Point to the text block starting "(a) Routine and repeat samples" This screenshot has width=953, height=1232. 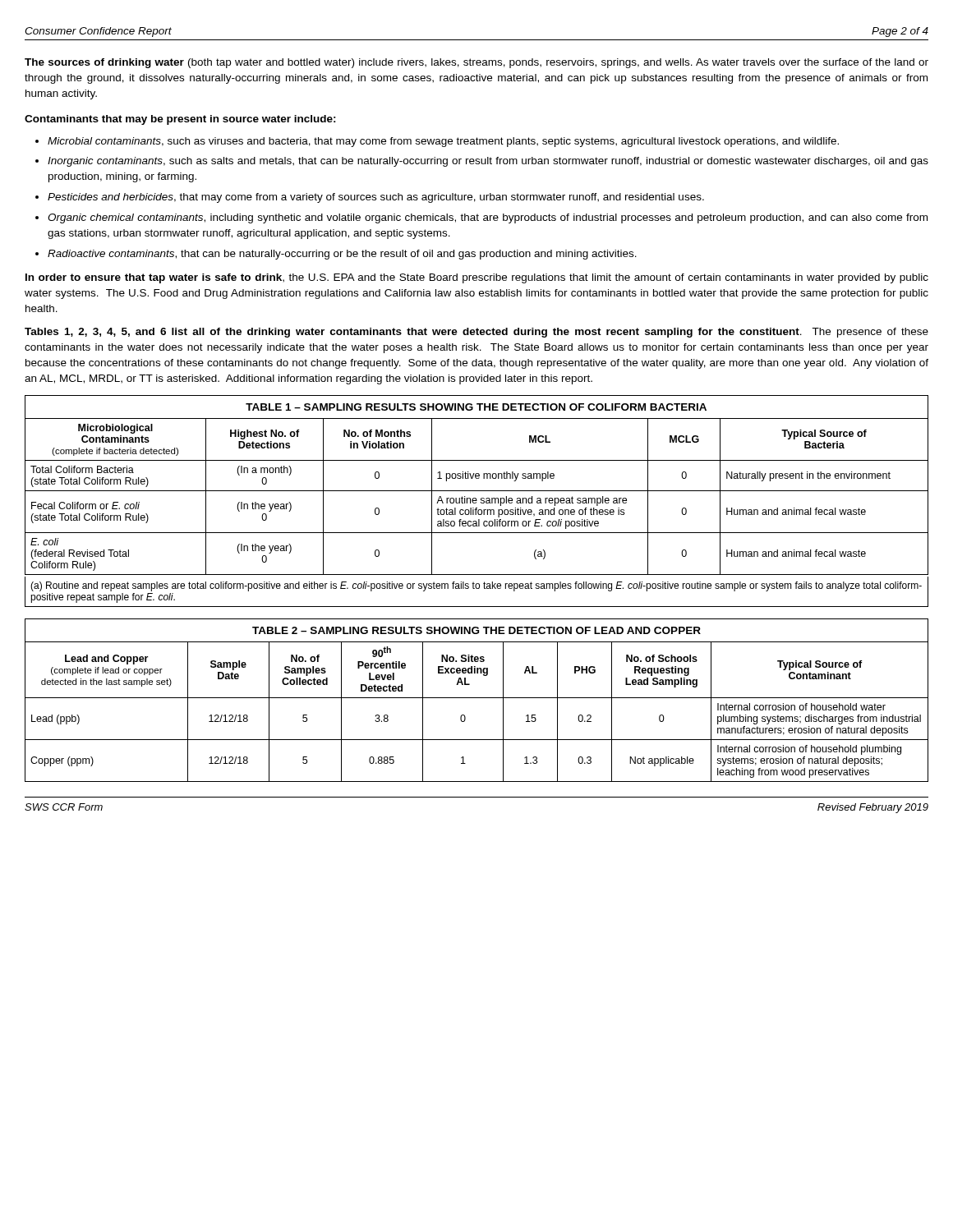(x=476, y=591)
